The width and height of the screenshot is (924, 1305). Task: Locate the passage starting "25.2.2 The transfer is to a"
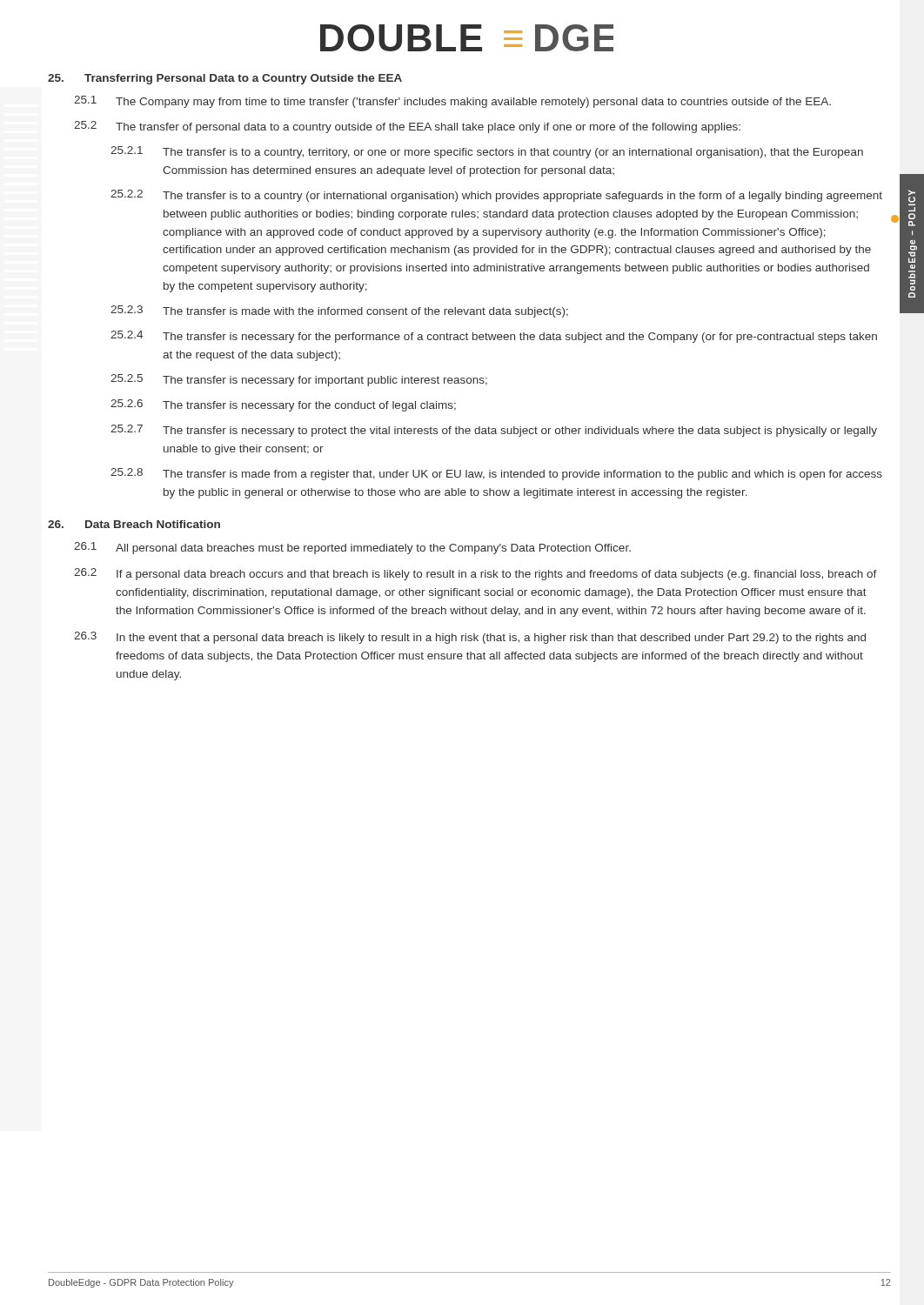496,241
